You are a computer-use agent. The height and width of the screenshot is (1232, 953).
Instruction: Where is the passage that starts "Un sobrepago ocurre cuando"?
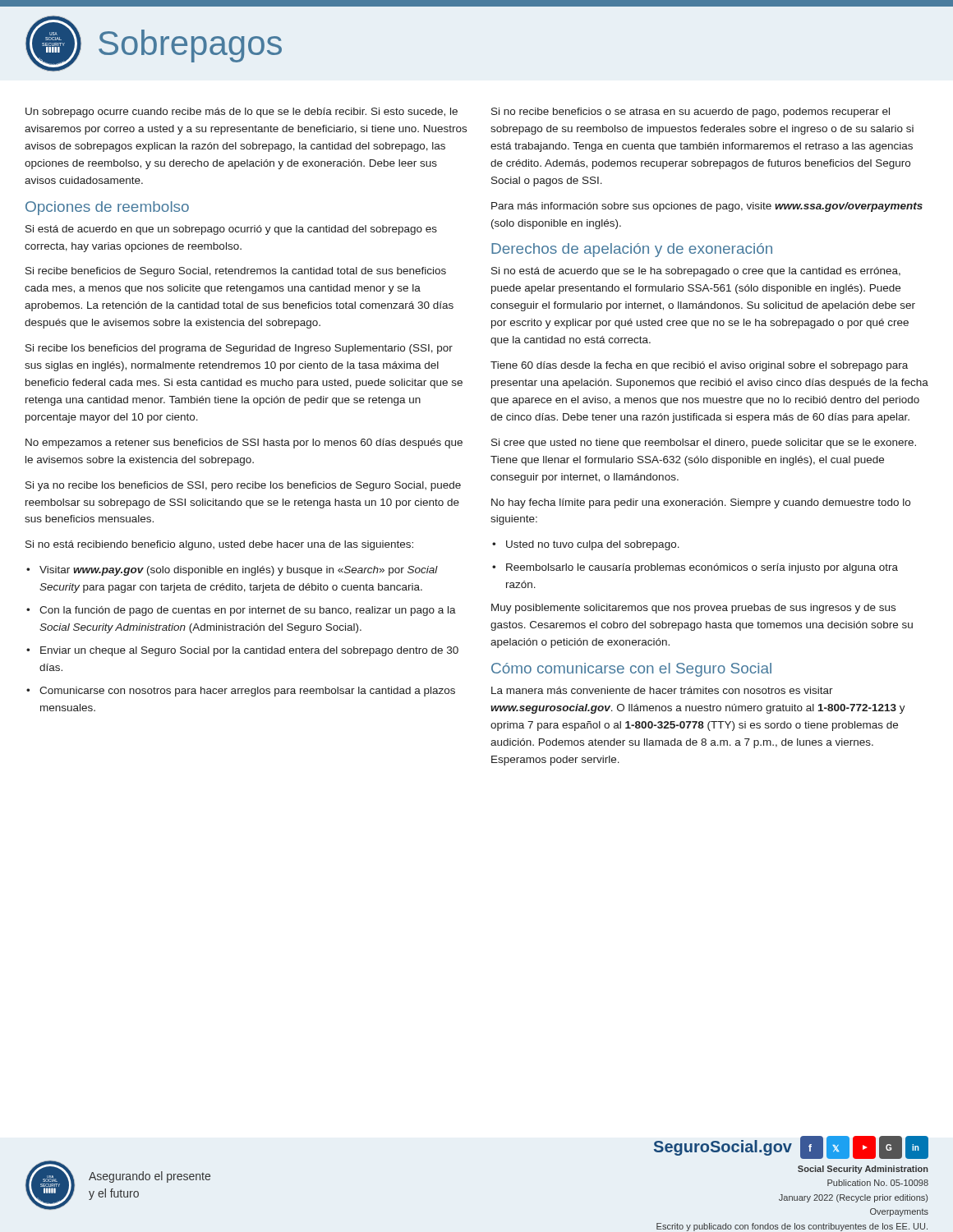click(246, 146)
